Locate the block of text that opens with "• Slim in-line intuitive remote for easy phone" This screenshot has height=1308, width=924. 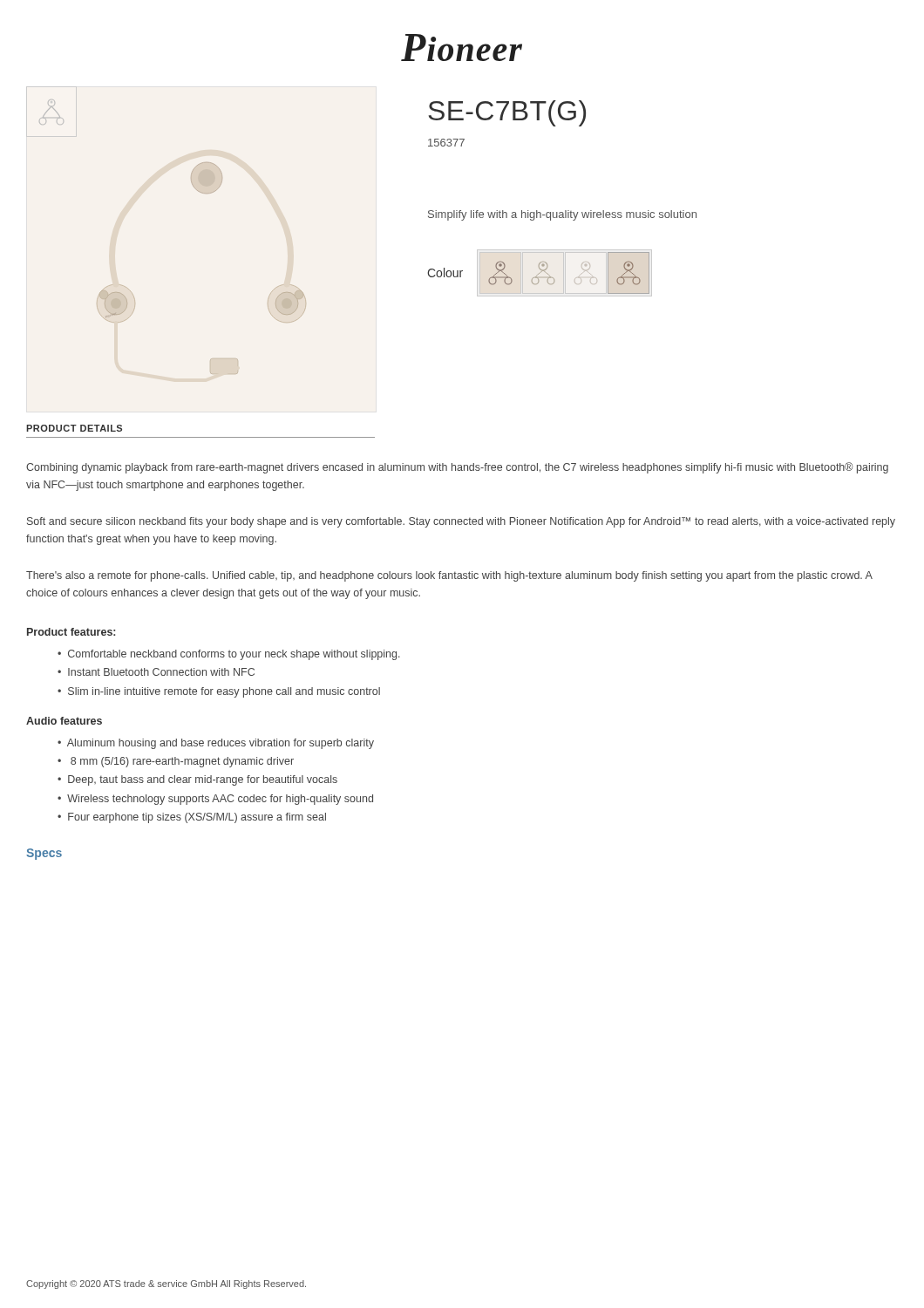[219, 691]
